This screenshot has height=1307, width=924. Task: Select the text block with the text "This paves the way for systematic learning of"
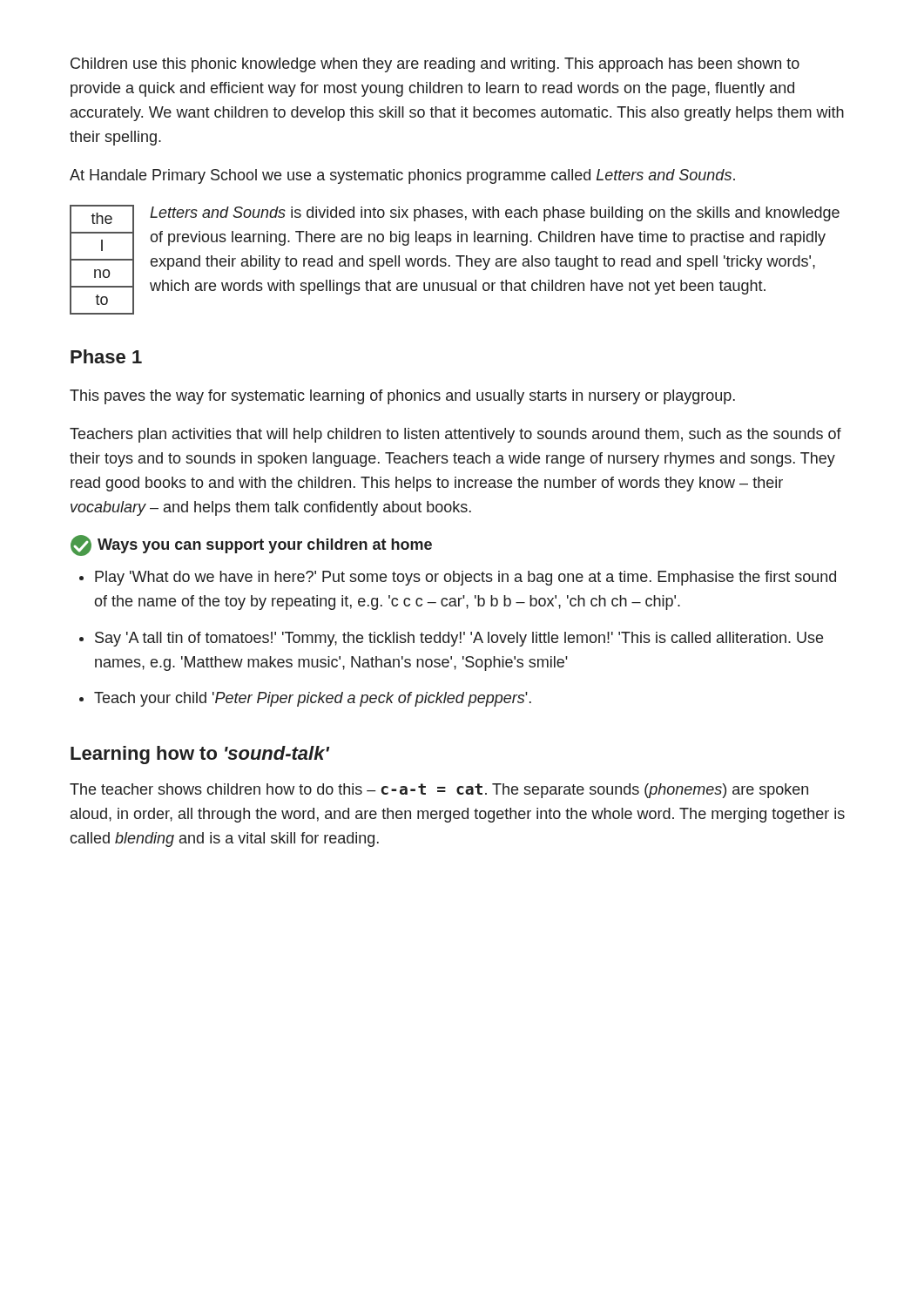[x=403, y=396]
